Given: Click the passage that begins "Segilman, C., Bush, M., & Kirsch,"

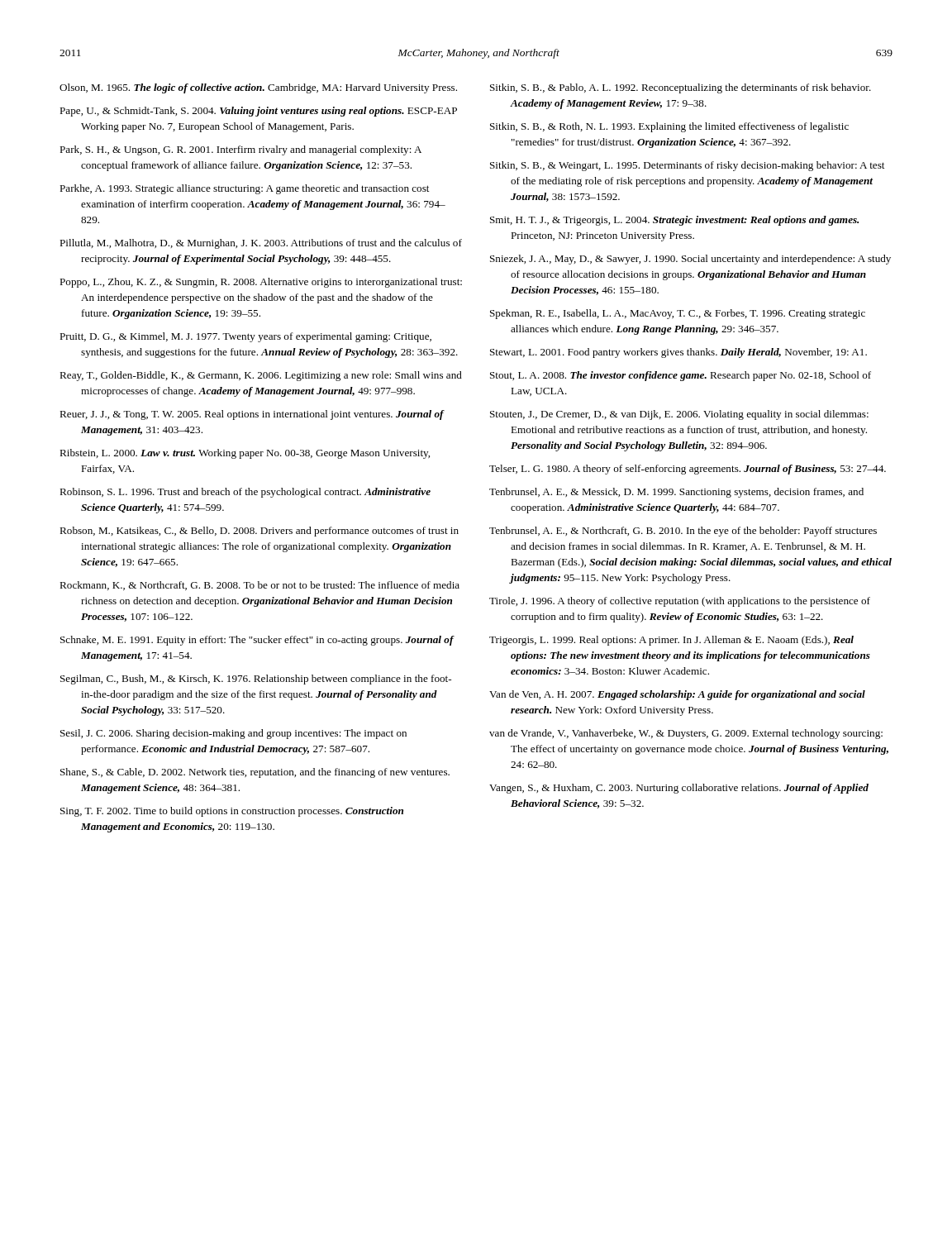Looking at the screenshot, I should (256, 694).
